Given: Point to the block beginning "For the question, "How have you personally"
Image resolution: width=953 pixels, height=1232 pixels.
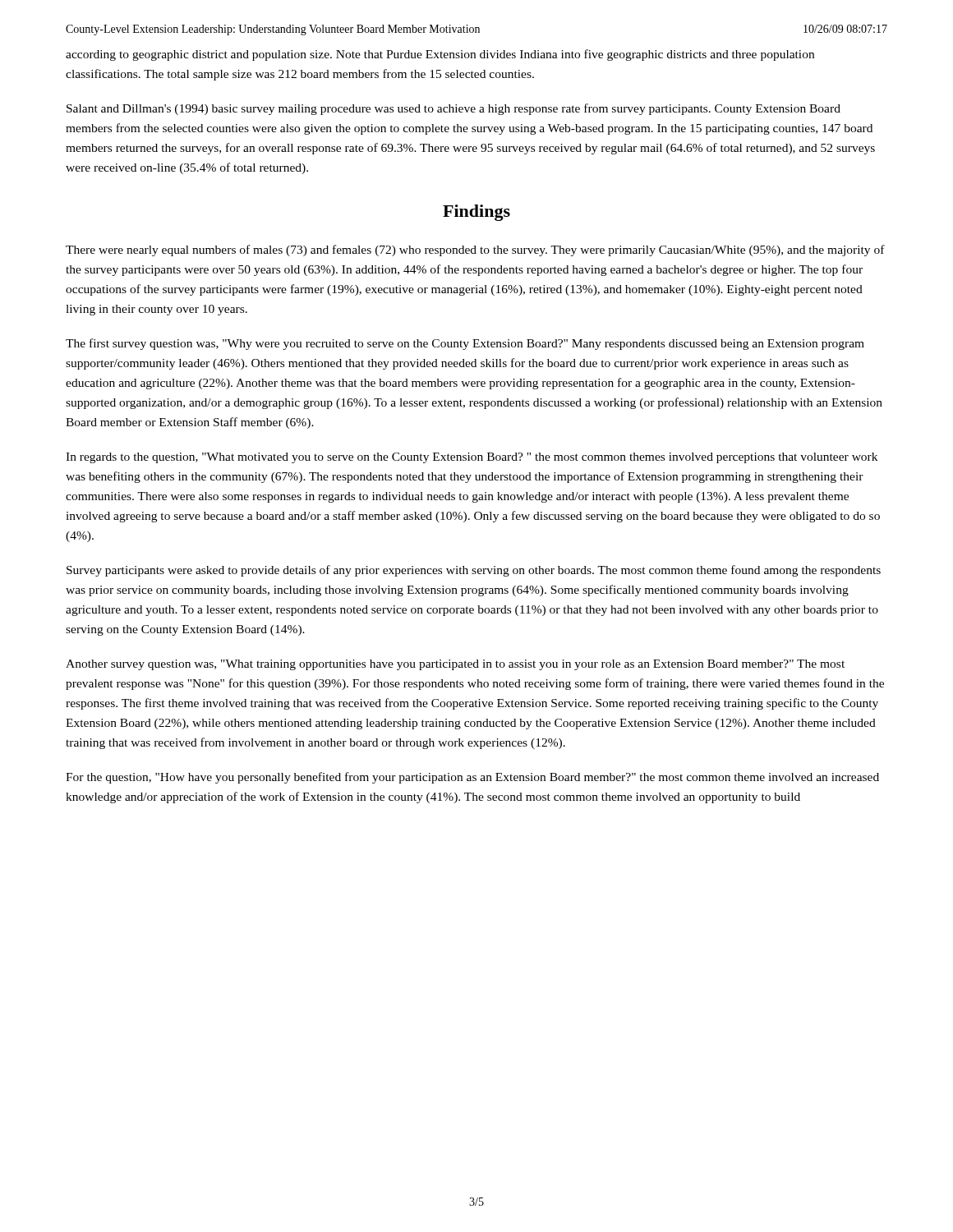Looking at the screenshot, I should point(472,787).
